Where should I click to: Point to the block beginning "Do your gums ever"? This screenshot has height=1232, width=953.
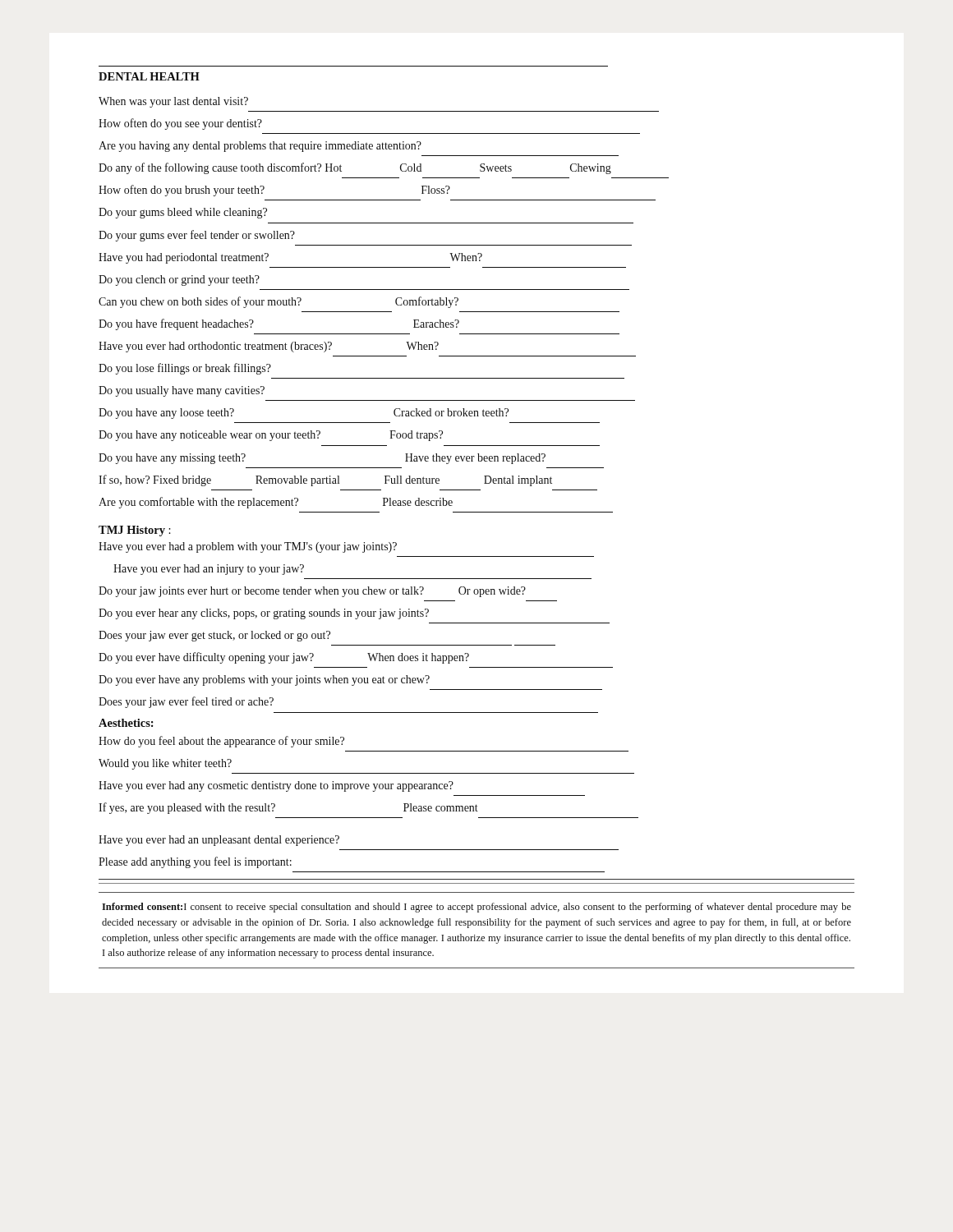click(365, 235)
